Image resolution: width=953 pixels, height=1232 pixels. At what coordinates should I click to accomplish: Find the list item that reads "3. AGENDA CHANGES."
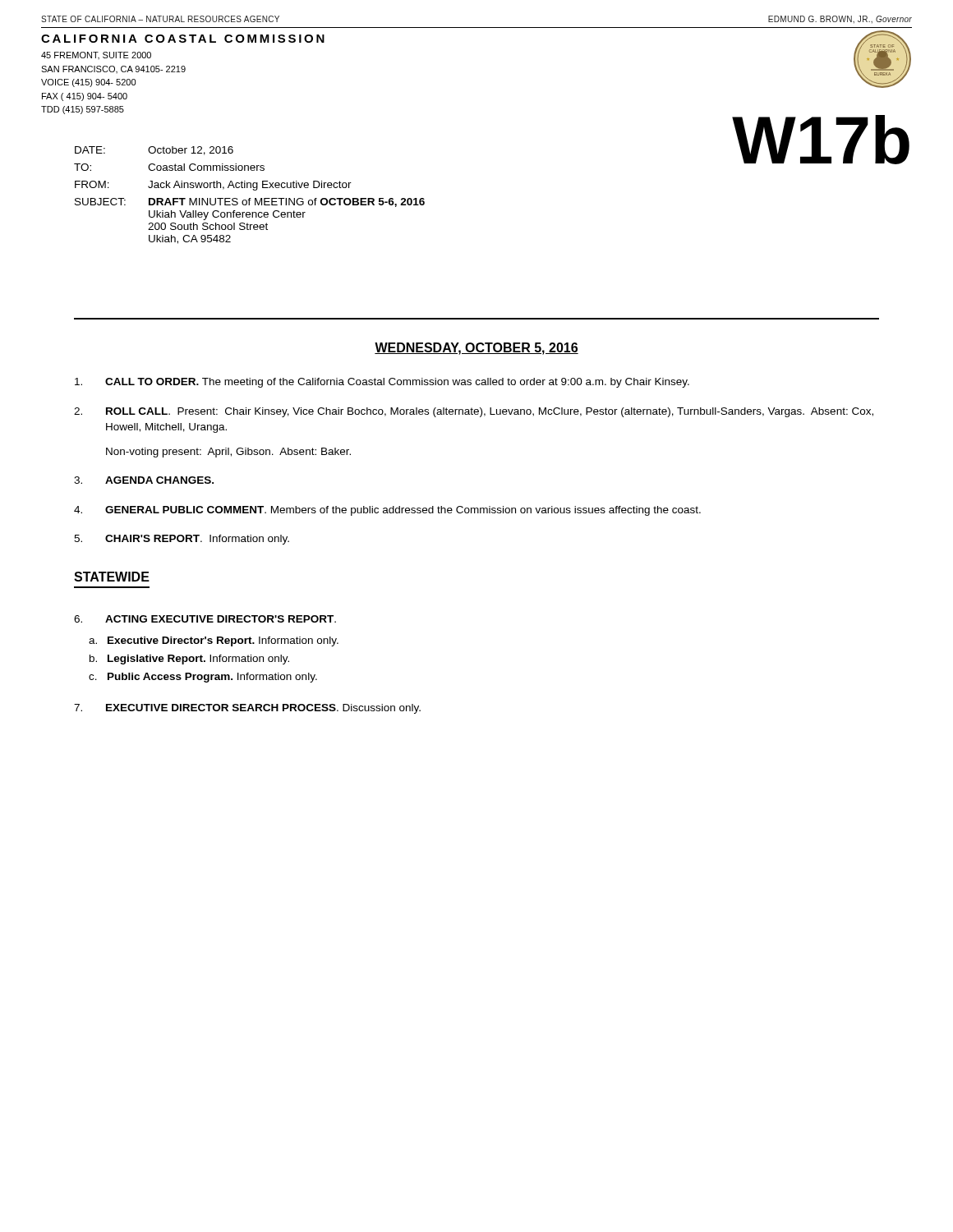pos(144,480)
